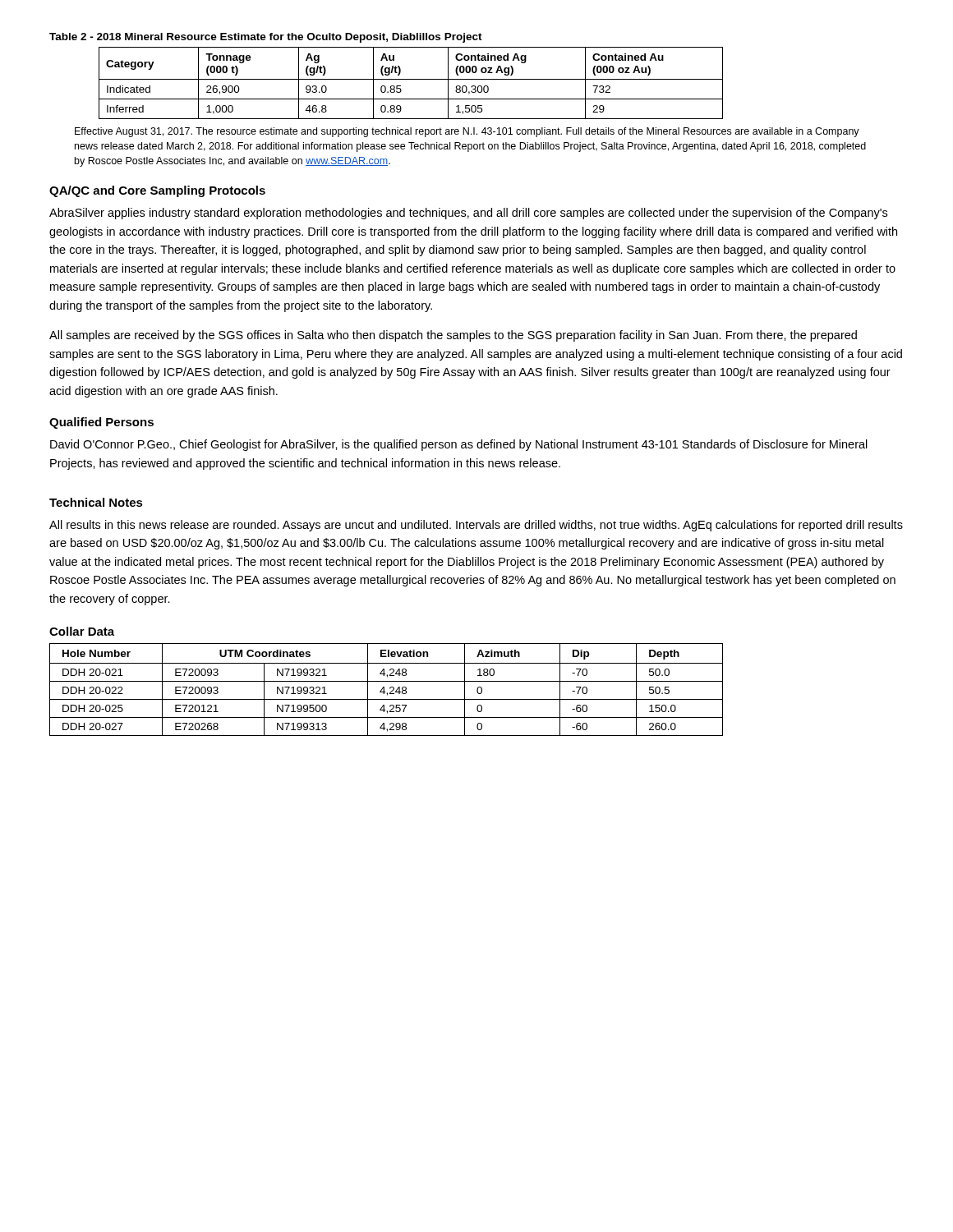The width and height of the screenshot is (953, 1232).
Task: Click the passage that begins "Effective August 31, 2017. The resource estimate"
Action: [x=470, y=146]
